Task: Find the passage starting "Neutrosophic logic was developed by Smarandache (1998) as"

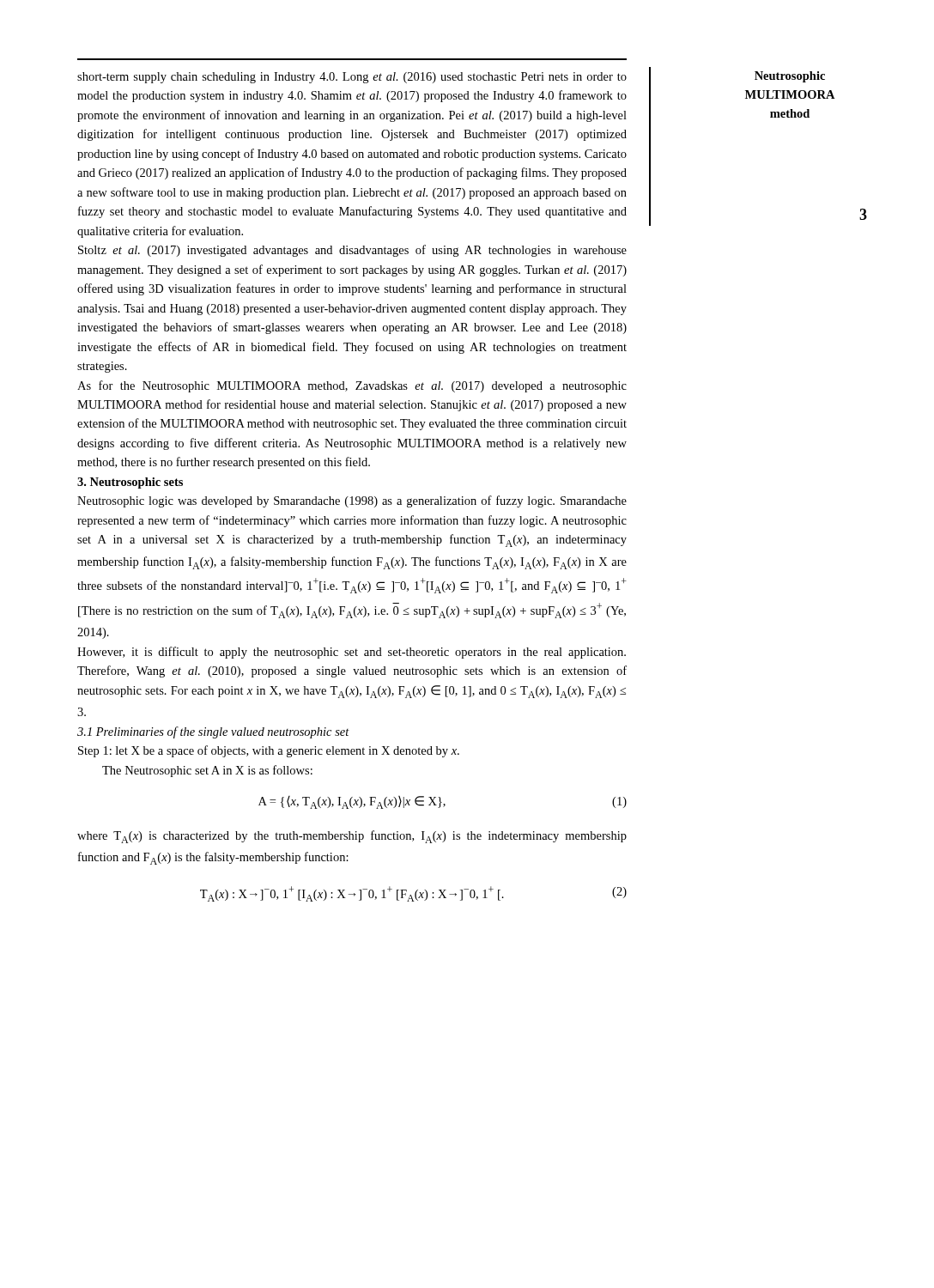Action: click(352, 567)
